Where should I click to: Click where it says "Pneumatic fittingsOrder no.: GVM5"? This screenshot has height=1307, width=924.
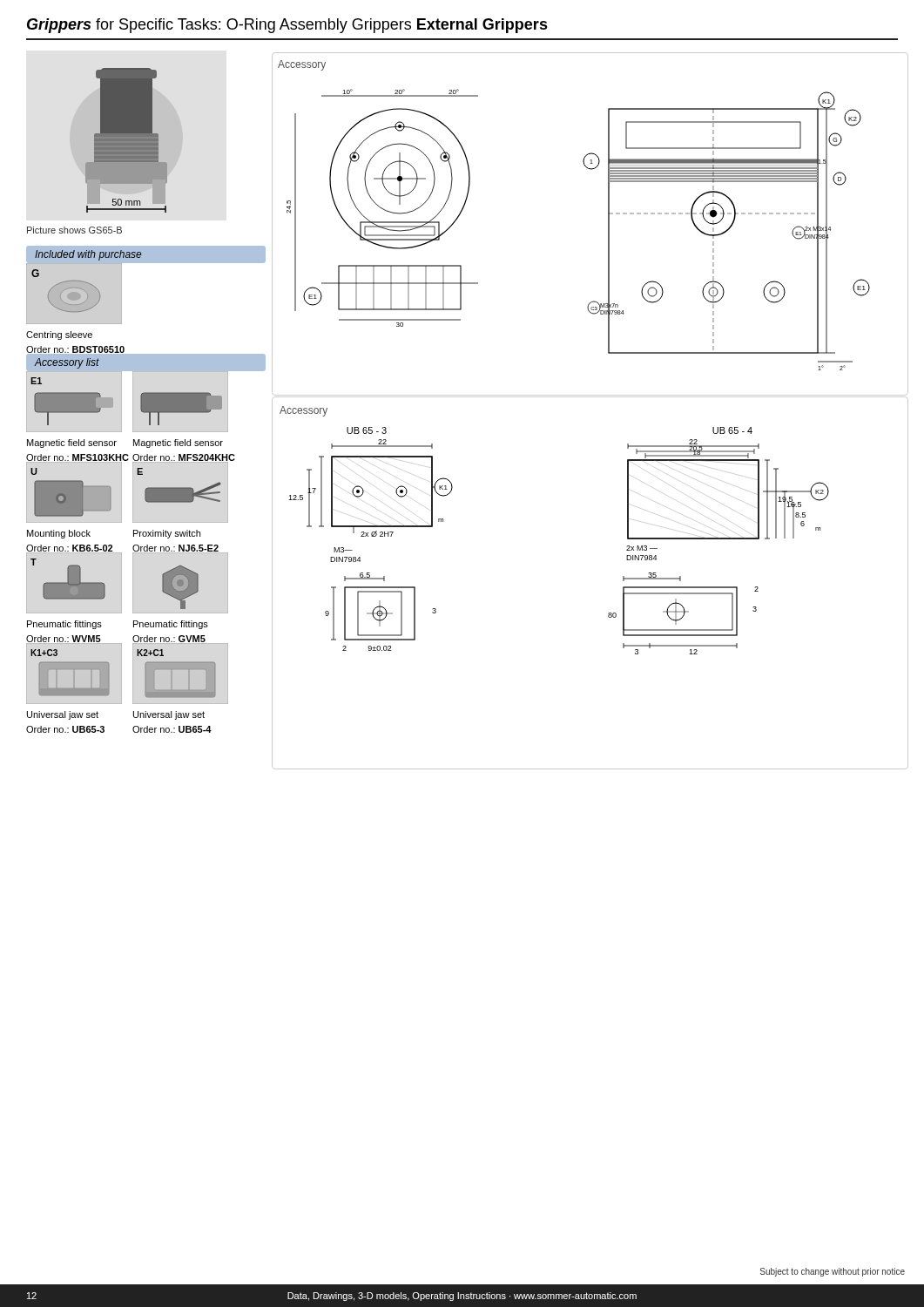pyautogui.click(x=170, y=631)
